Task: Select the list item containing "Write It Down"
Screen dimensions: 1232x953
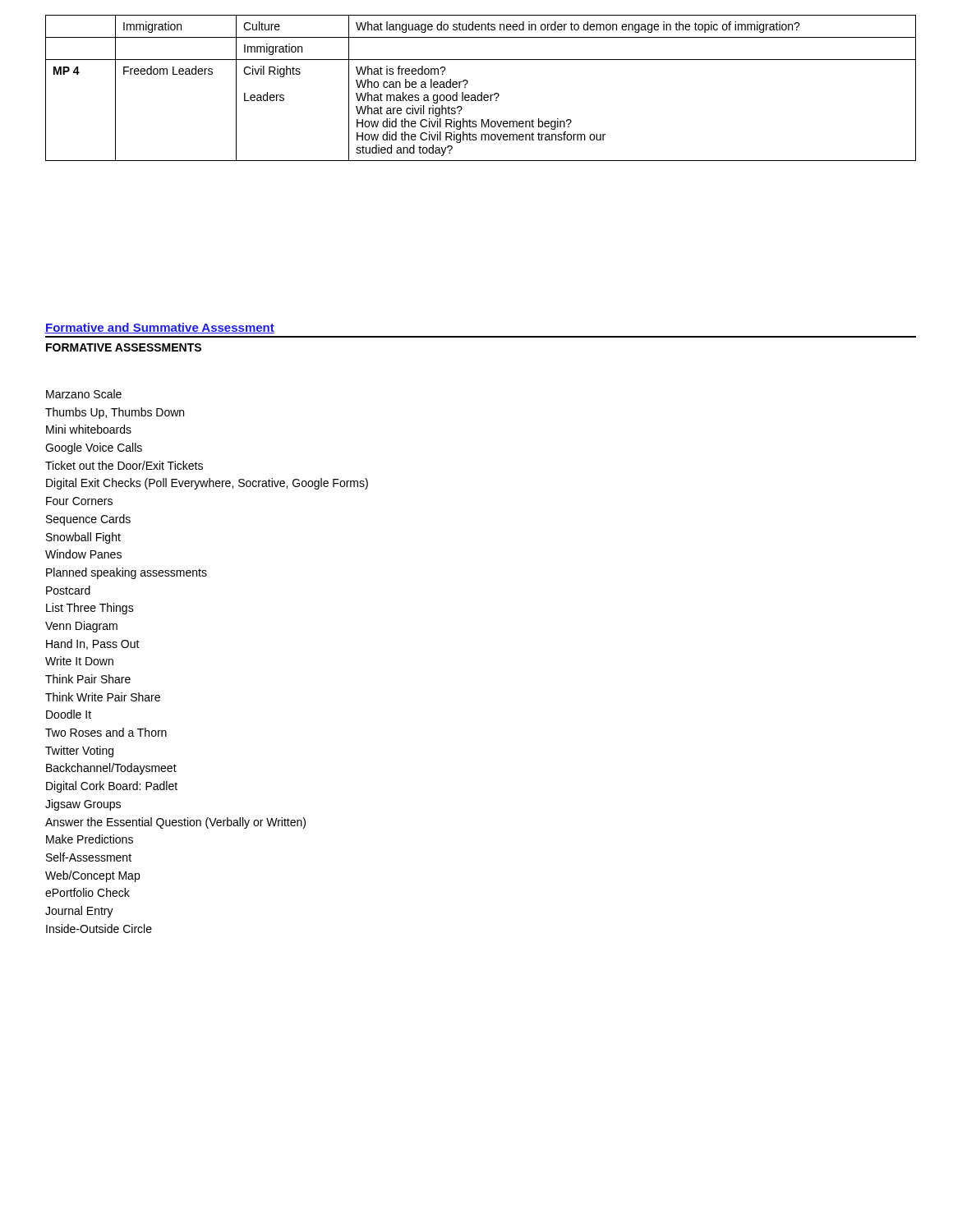Action: pos(80,661)
